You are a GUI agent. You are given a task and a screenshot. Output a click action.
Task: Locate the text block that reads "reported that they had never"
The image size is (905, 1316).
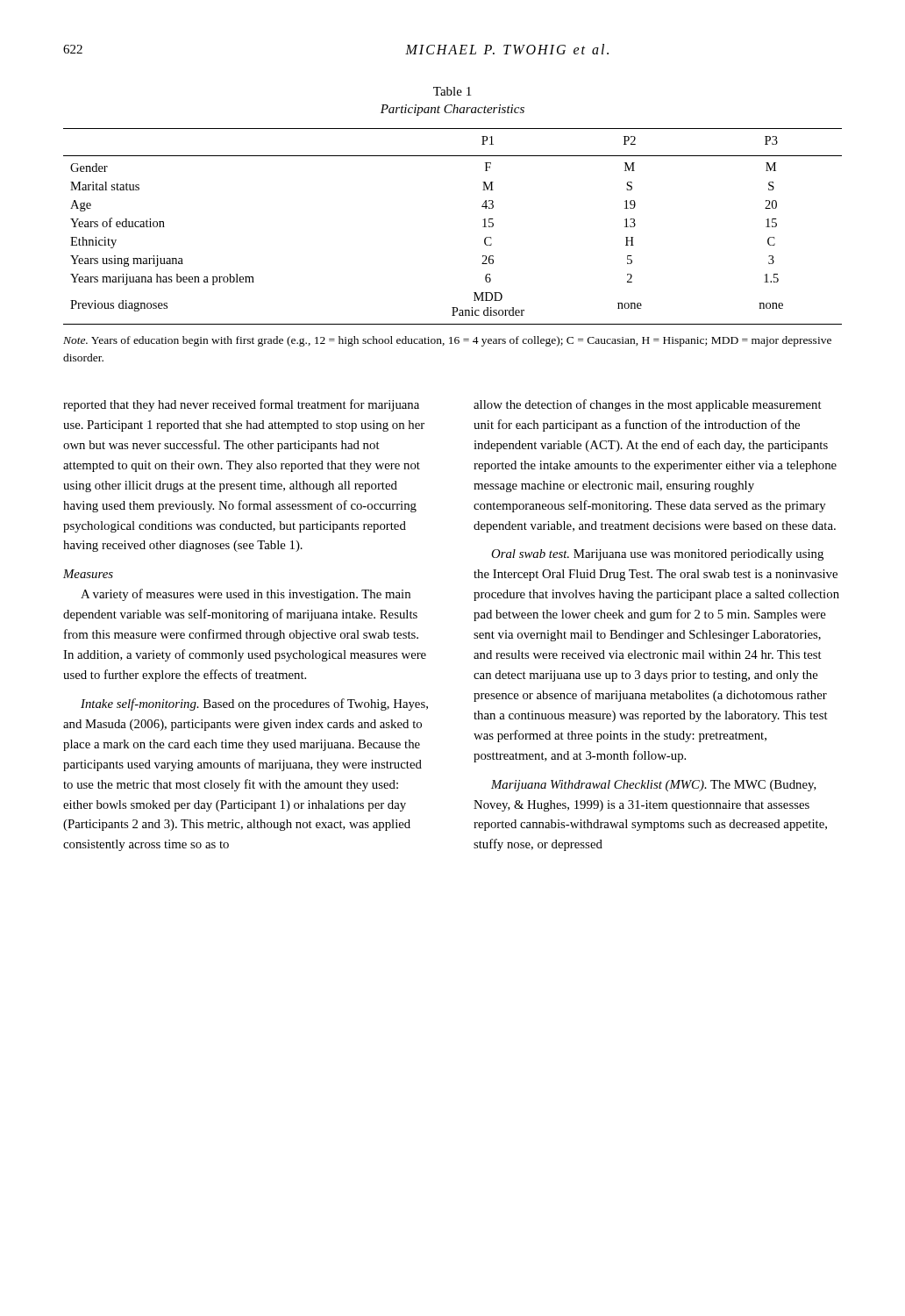pos(244,475)
